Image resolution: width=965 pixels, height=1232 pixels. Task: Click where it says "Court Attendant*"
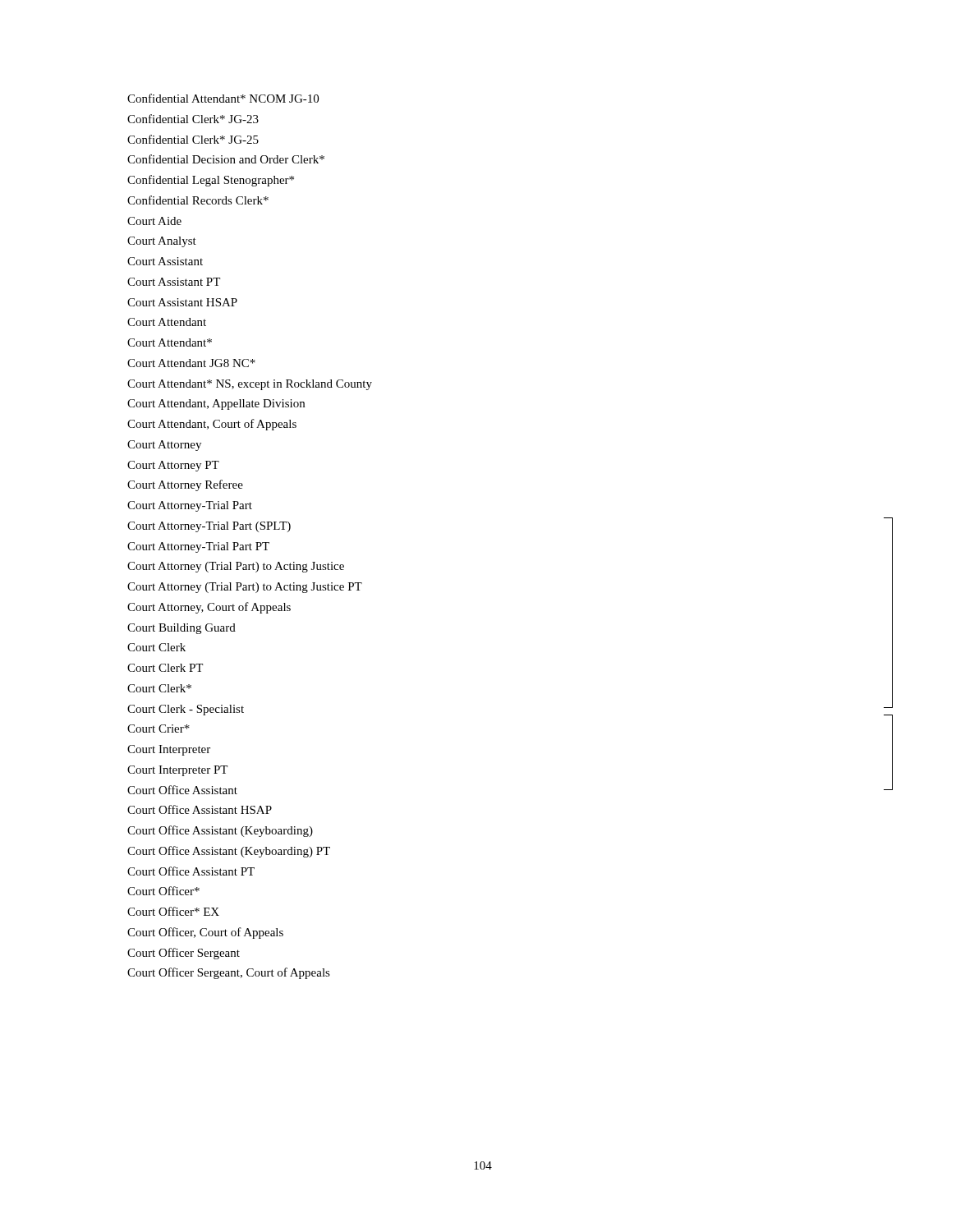tap(170, 342)
